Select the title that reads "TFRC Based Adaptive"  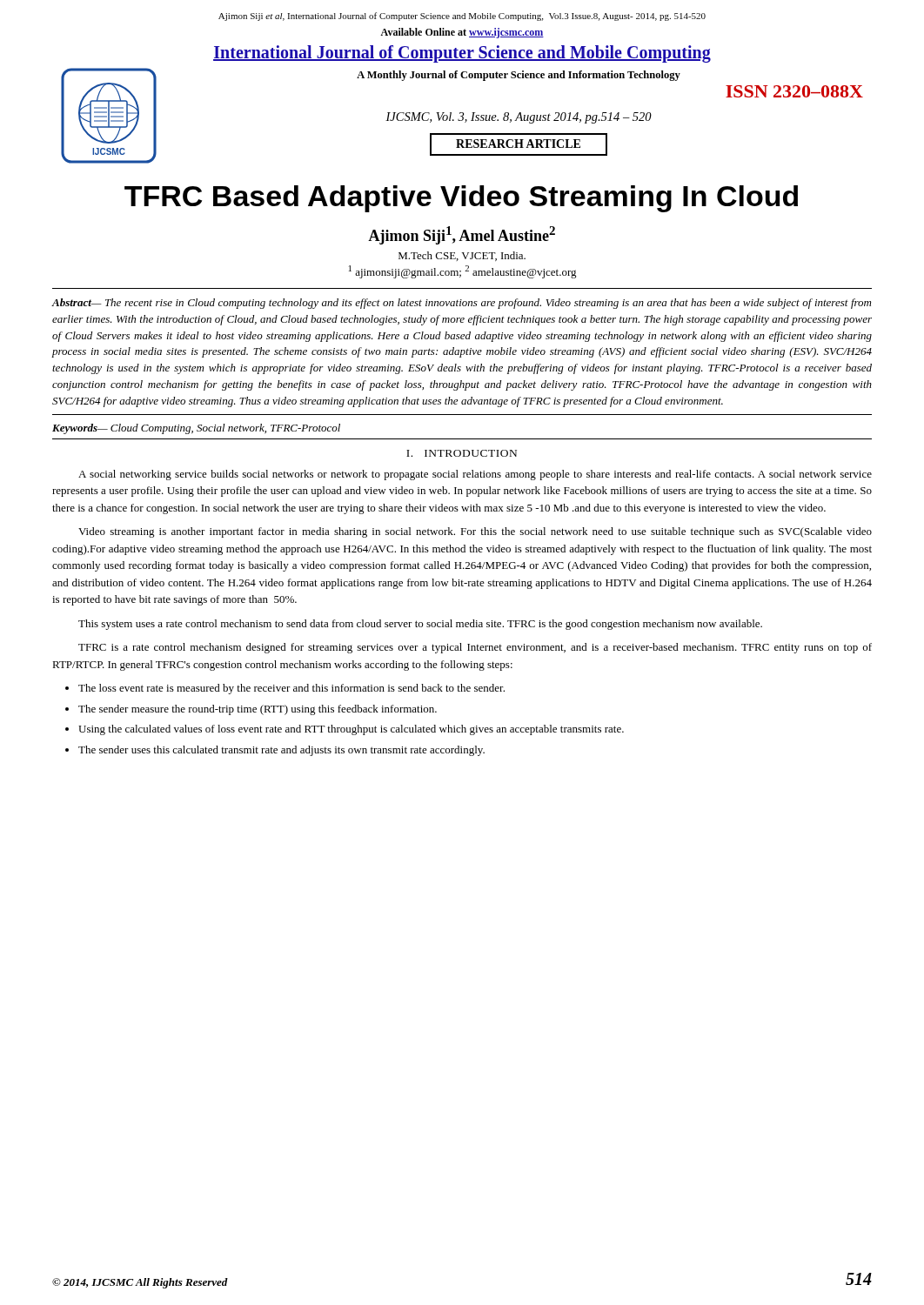point(462,196)
